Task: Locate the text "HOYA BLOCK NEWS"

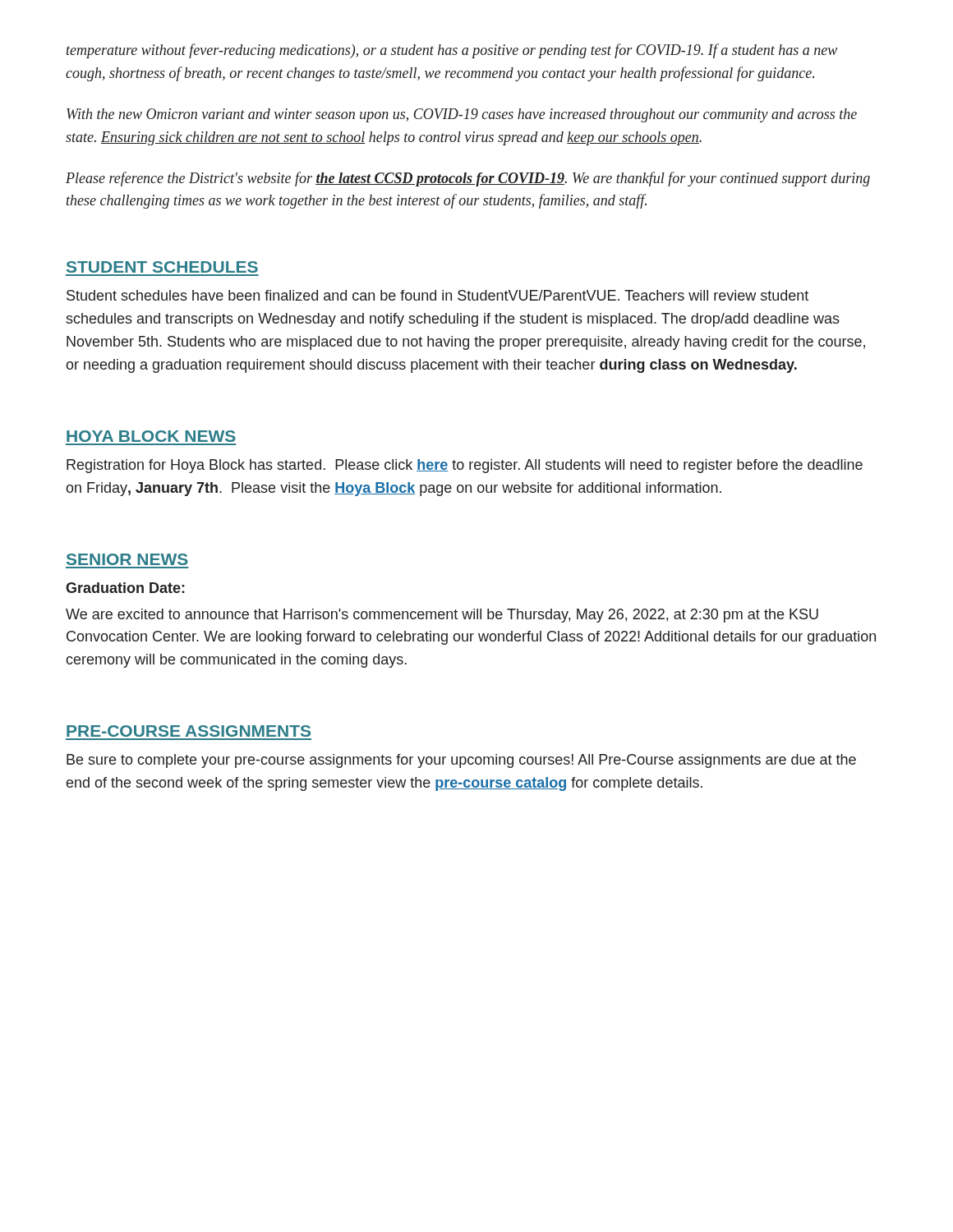Action: click(x=151, y=436)
